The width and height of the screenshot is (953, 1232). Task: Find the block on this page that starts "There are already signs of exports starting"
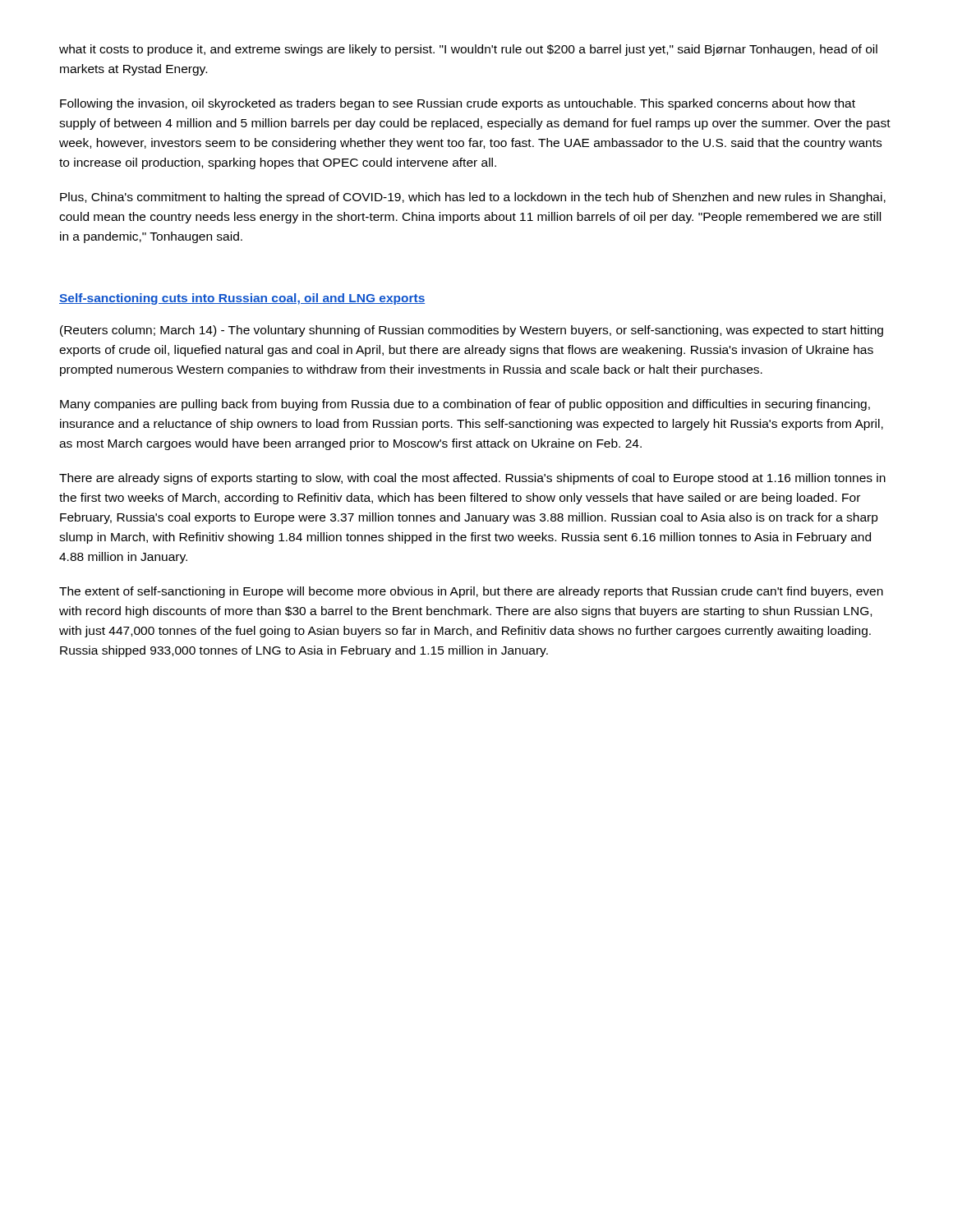473,517
